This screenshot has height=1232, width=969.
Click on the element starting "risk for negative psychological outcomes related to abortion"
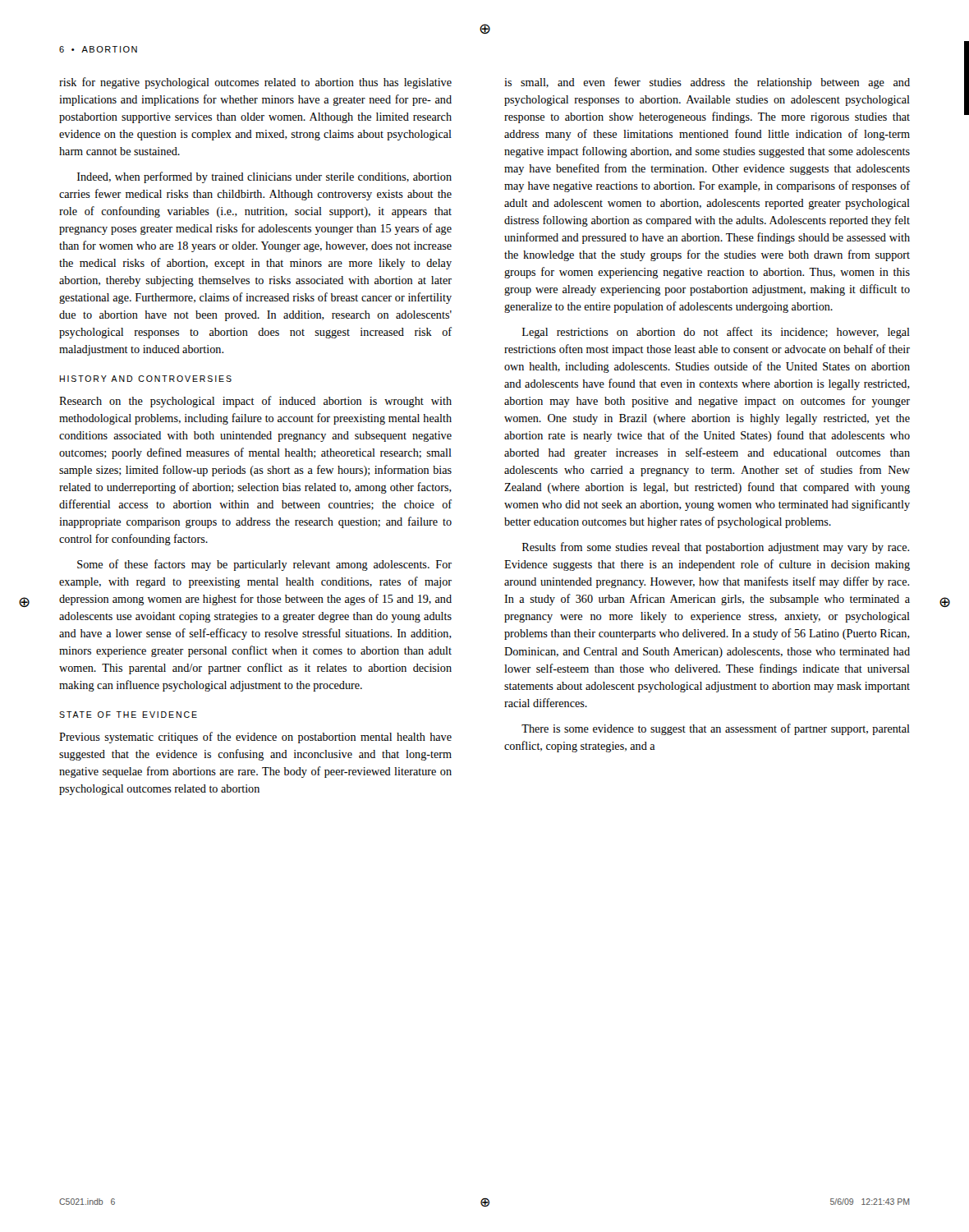(255, 117)
